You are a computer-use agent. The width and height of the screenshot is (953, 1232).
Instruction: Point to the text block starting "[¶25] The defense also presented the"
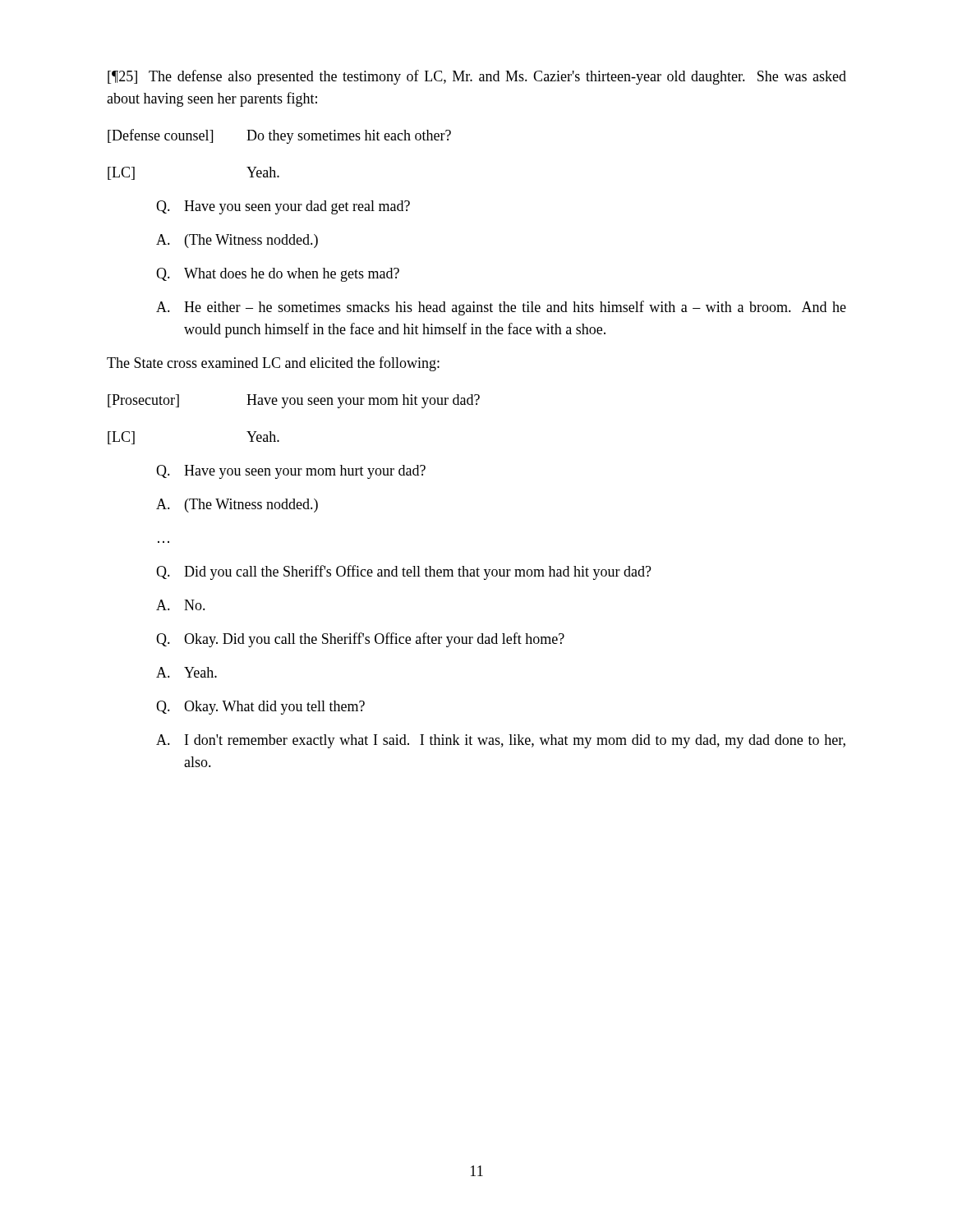(476, 87)
